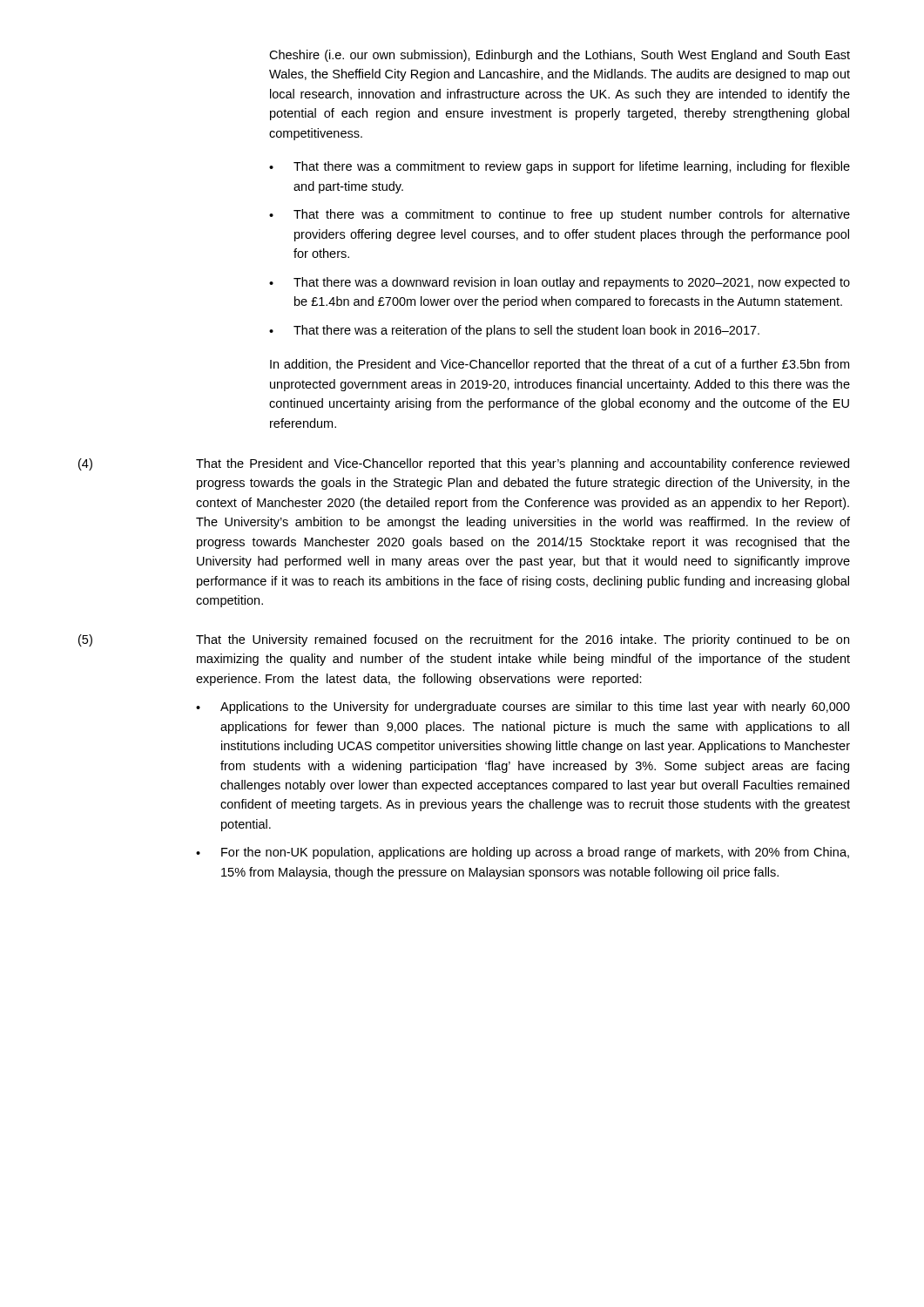Navigate to the block starting "In addition, the President and Vice-Chancellor reported that"

[560, 394]
